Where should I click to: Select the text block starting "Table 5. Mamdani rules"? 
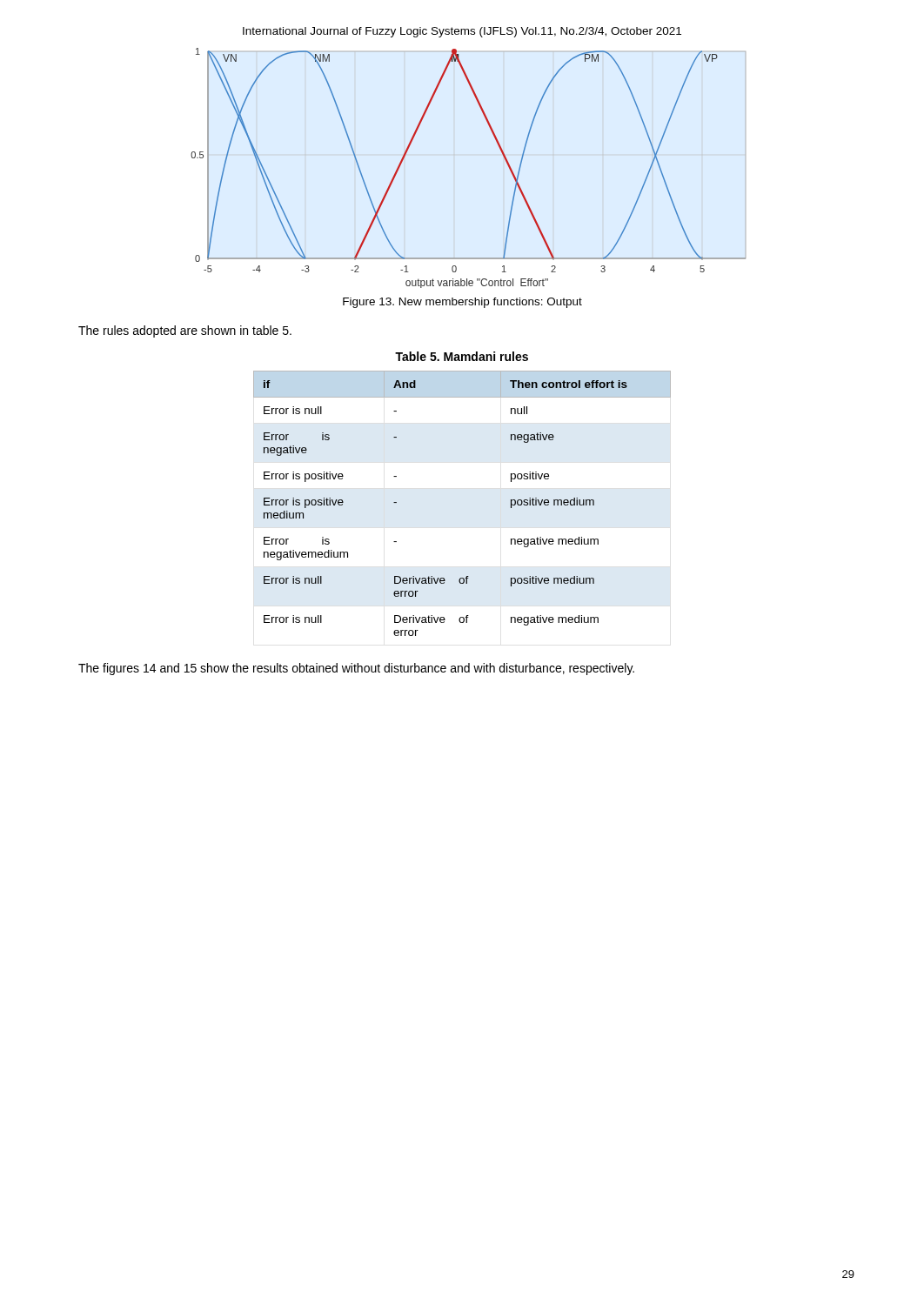(462, 357)
